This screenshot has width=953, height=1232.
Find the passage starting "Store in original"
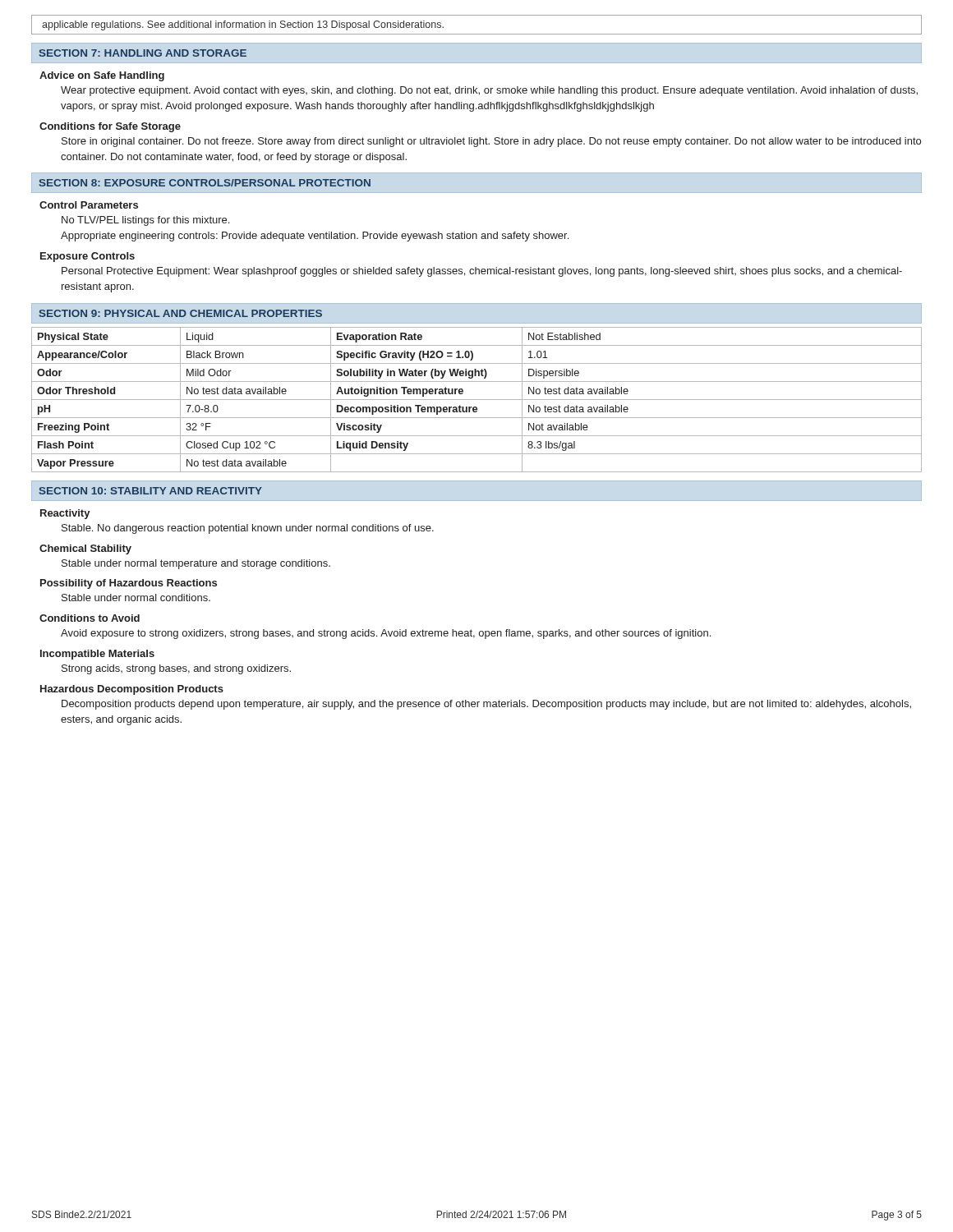pyautogui.click(x=491, y=148)
